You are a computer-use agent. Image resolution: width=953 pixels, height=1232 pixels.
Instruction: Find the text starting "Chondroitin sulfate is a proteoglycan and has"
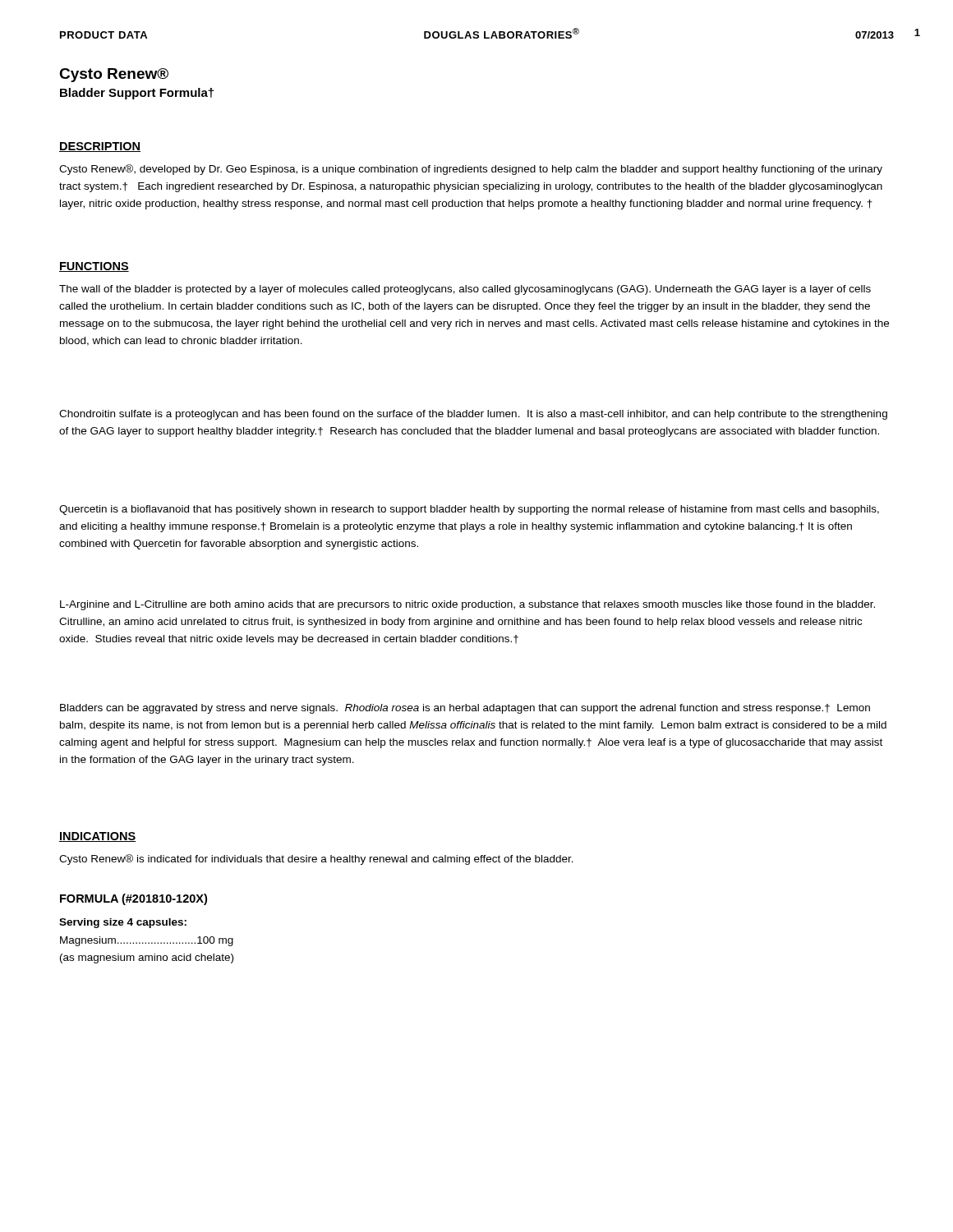coord(476,423)
